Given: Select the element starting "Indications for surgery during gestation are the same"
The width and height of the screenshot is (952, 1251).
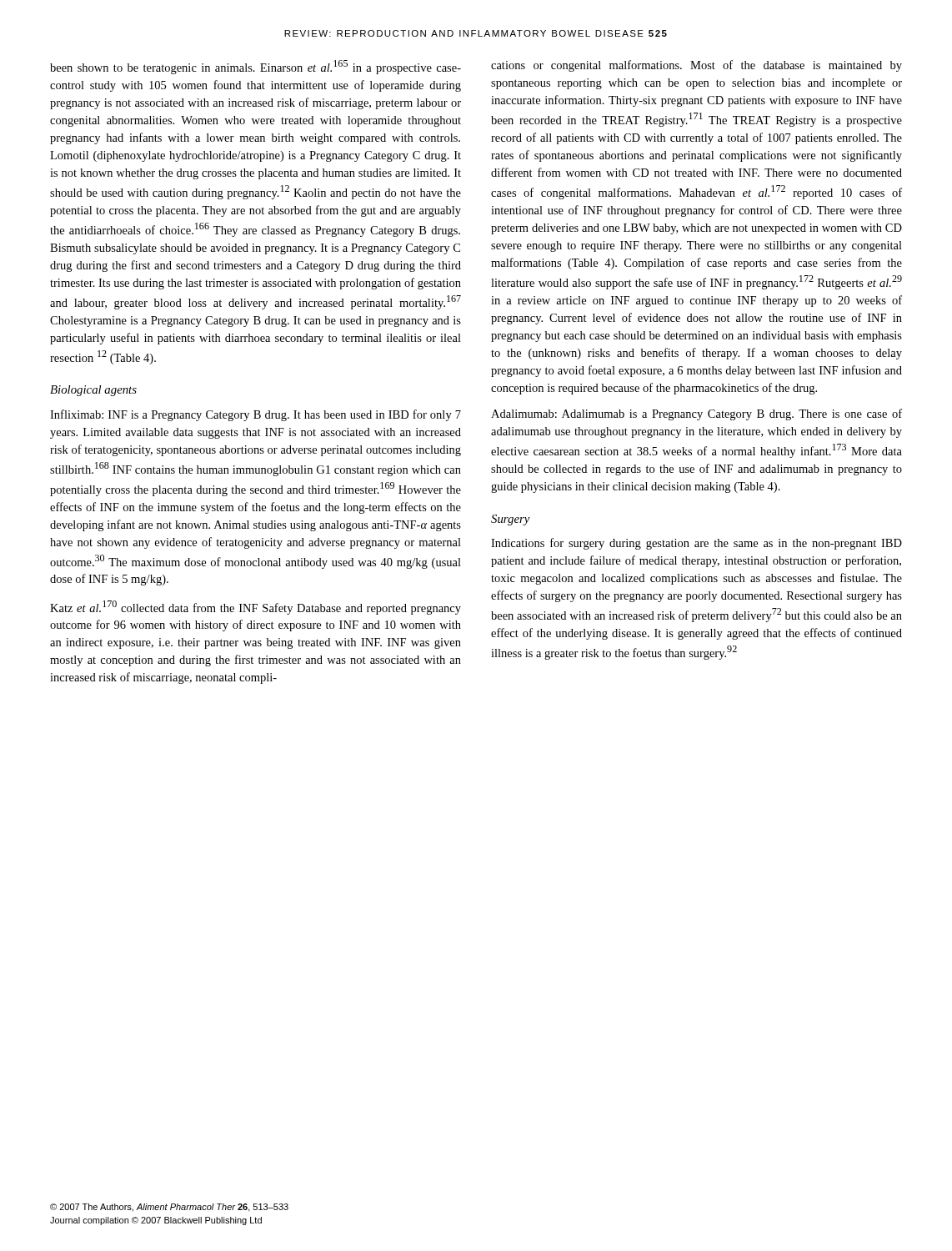Looking at the screenshot, I should coord(697,598).
